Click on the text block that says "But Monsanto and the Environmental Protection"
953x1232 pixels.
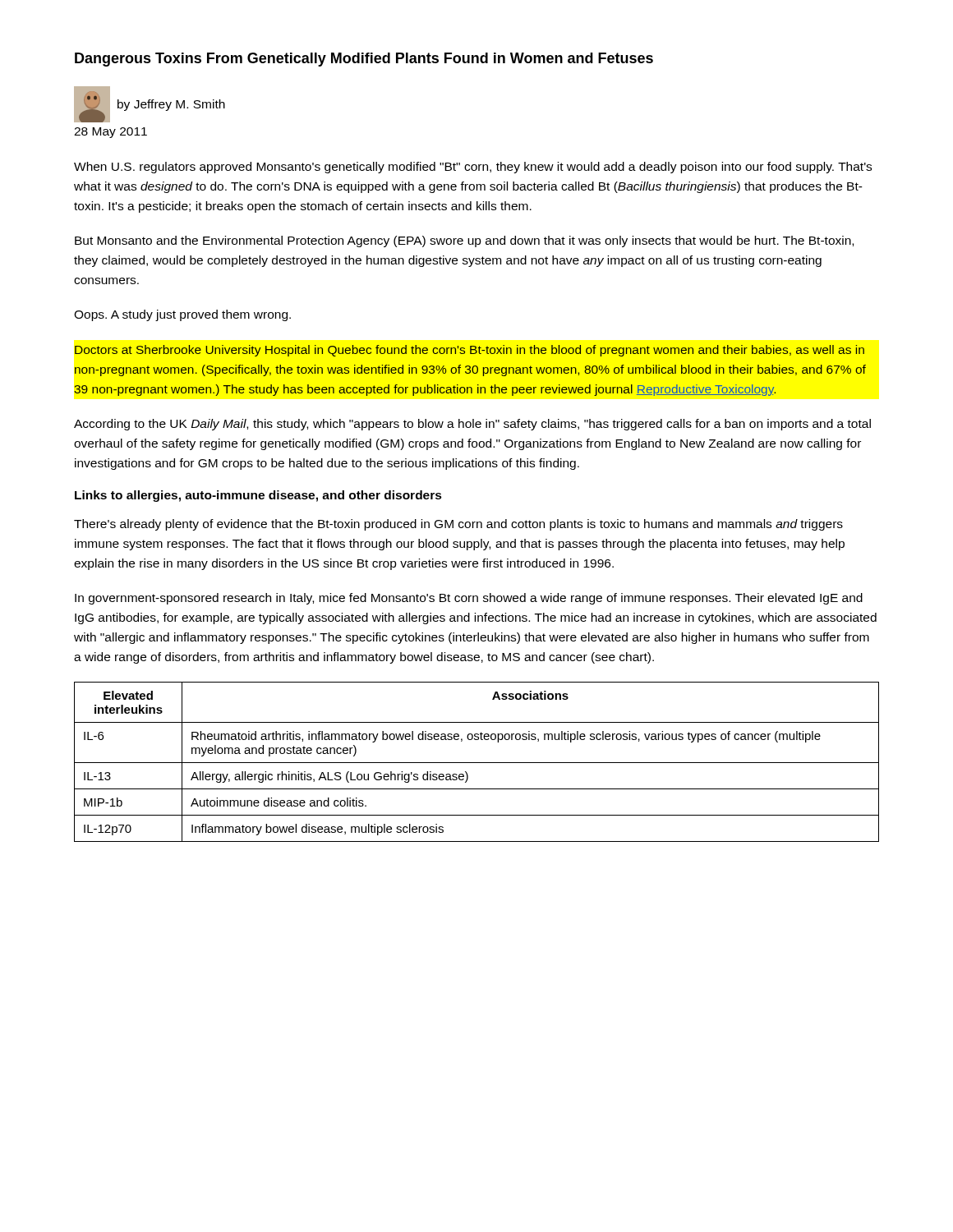point(464,260)
